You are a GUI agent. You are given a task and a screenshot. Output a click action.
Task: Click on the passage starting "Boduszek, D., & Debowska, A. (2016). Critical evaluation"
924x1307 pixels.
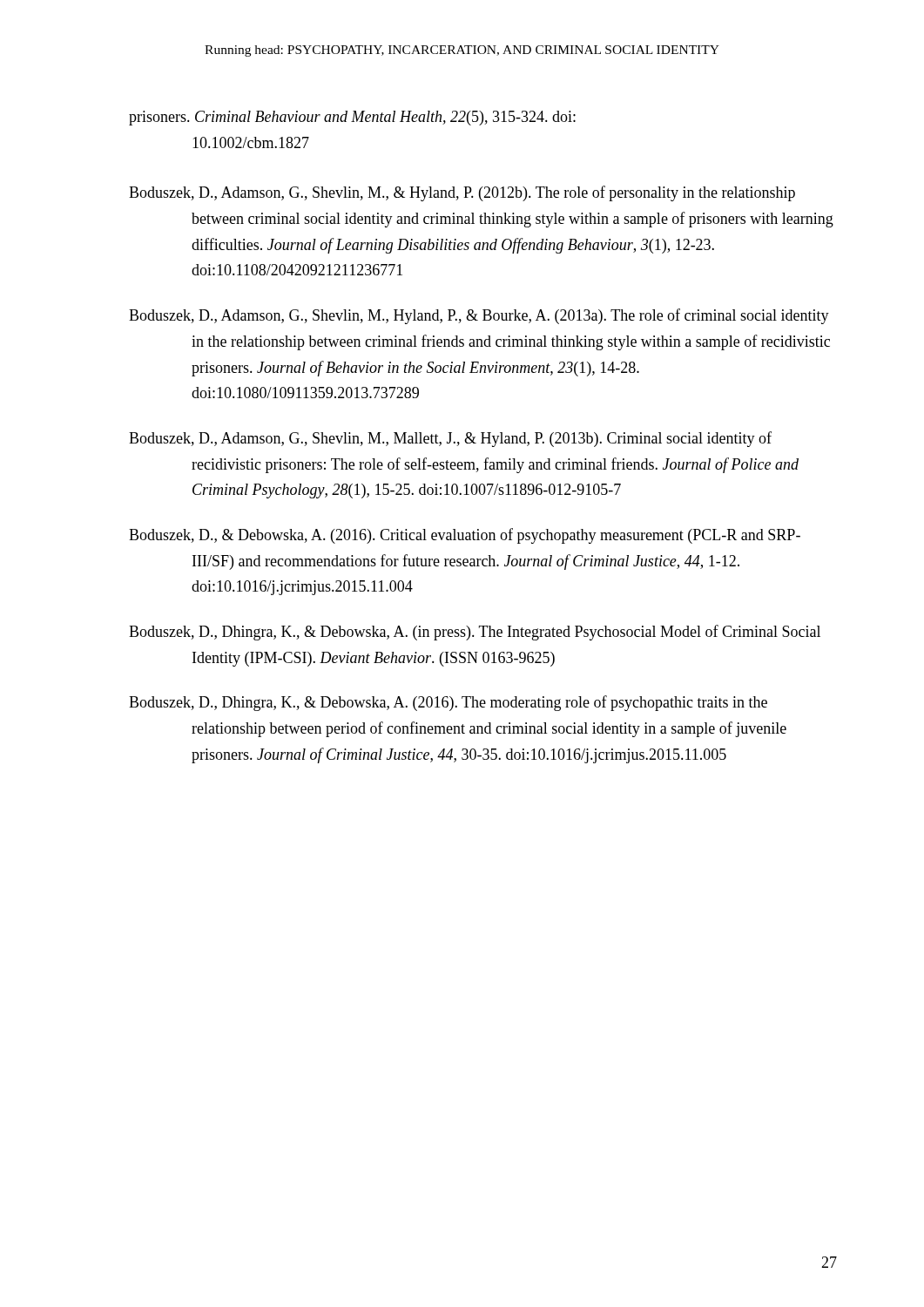[465, 561]
